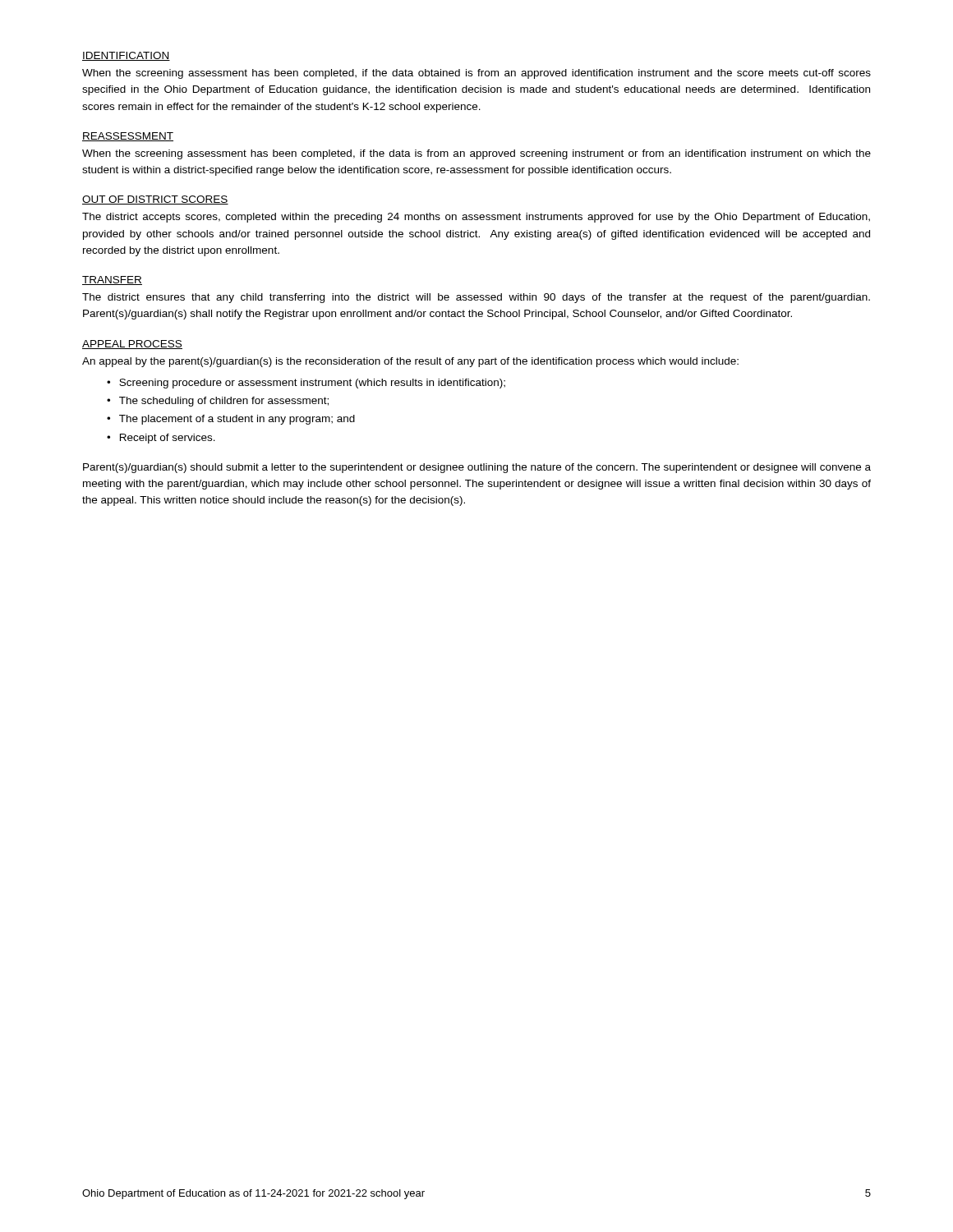The image size is (953, 1232).
Task: Locate the passage starting "An appeal by"
Action: click(x=411, y=361)
